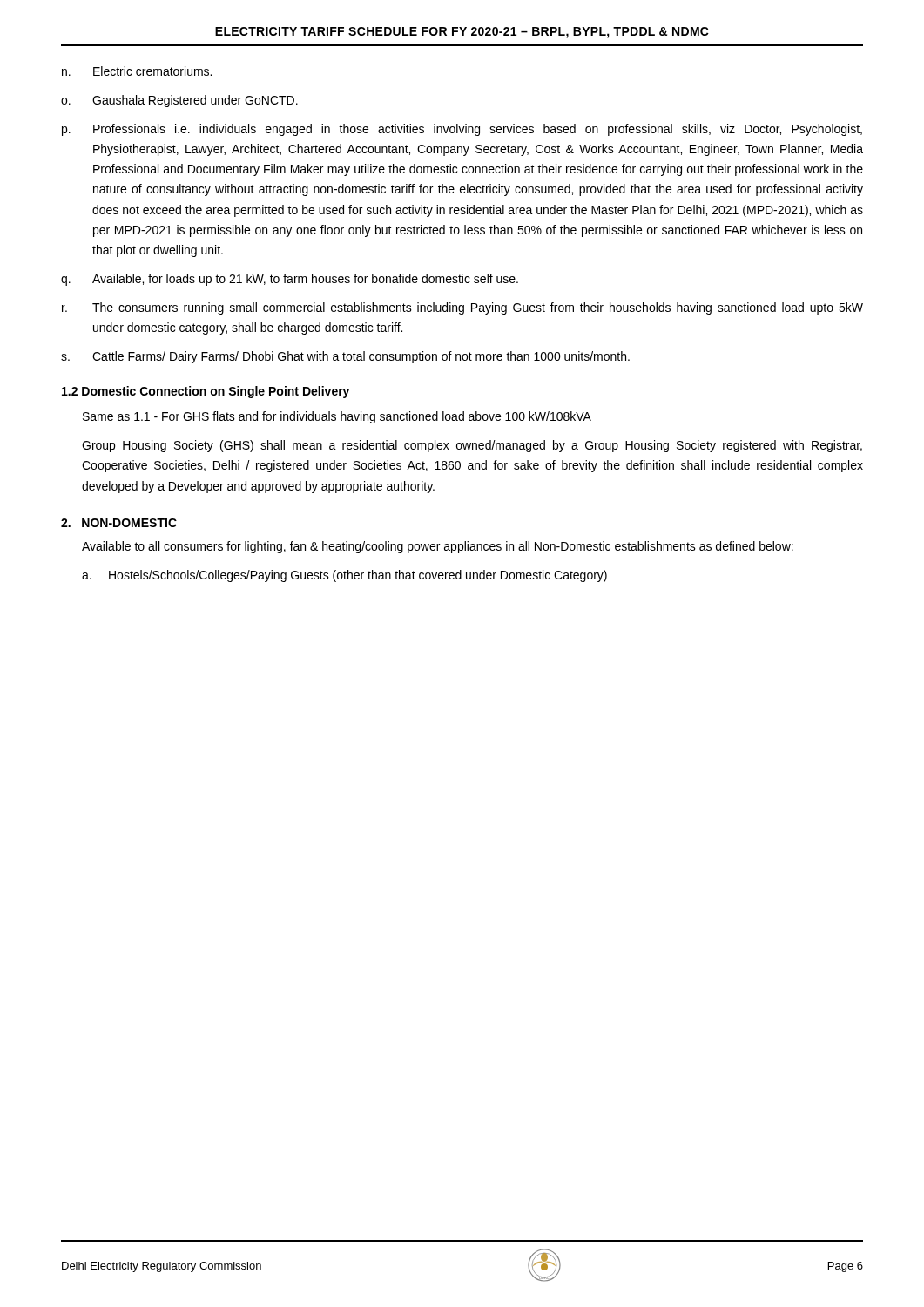
Task: Where is the passage that starts "Available to all consumers for lighting, fan"?
Action: (438, 546)
